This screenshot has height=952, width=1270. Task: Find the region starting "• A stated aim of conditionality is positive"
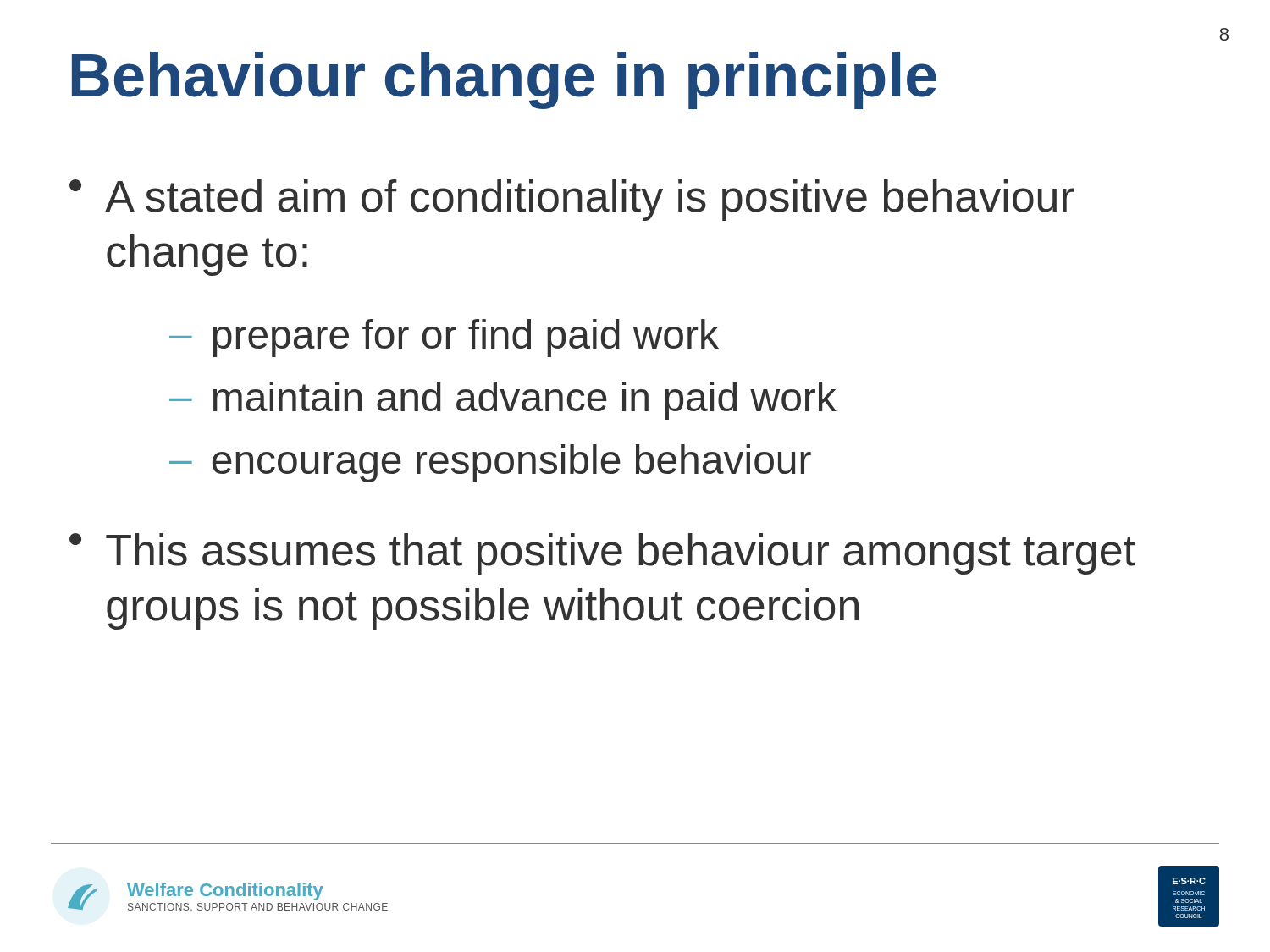[x=626, y=224]
